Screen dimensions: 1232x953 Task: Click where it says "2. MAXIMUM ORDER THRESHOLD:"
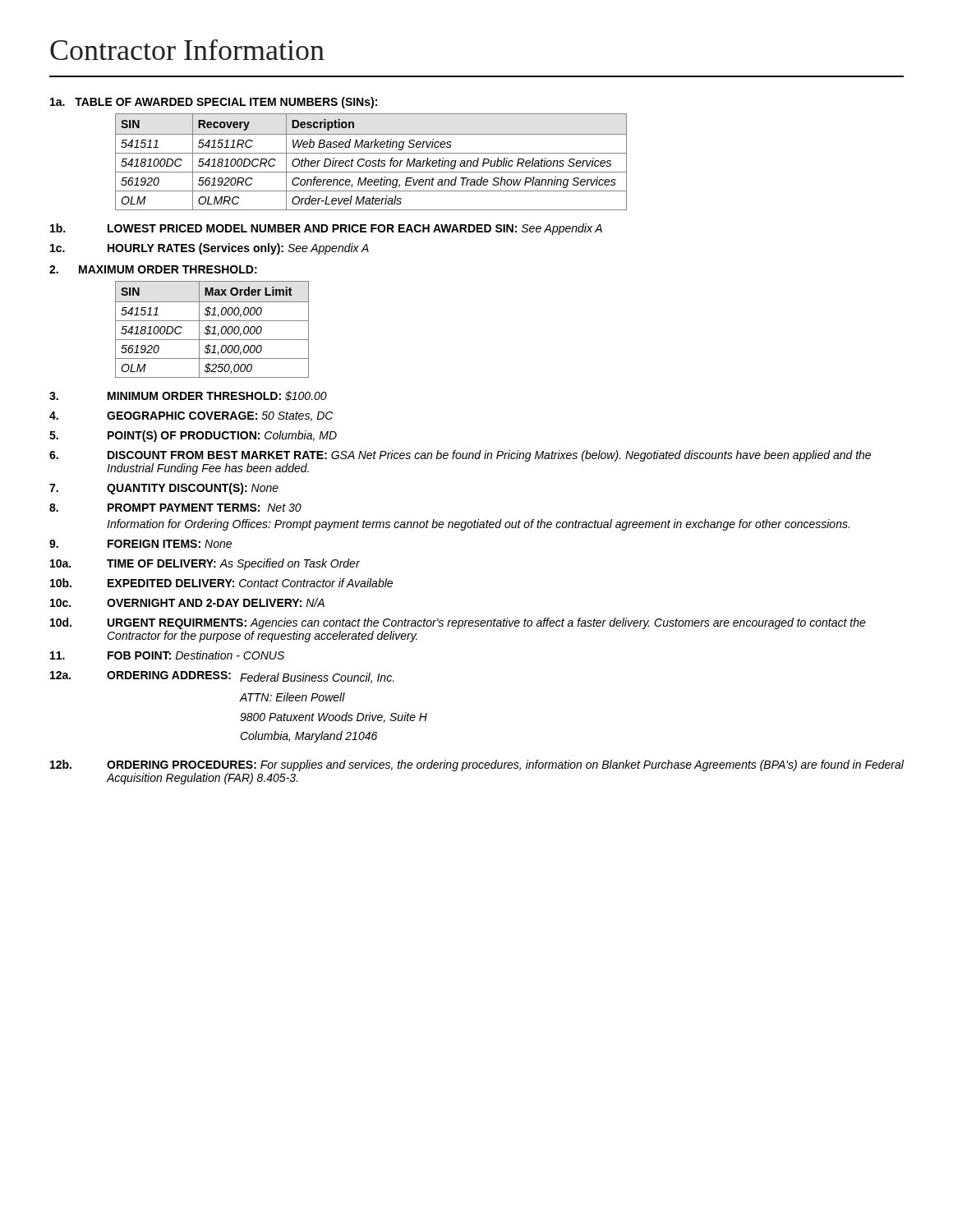tap(153, 269)
